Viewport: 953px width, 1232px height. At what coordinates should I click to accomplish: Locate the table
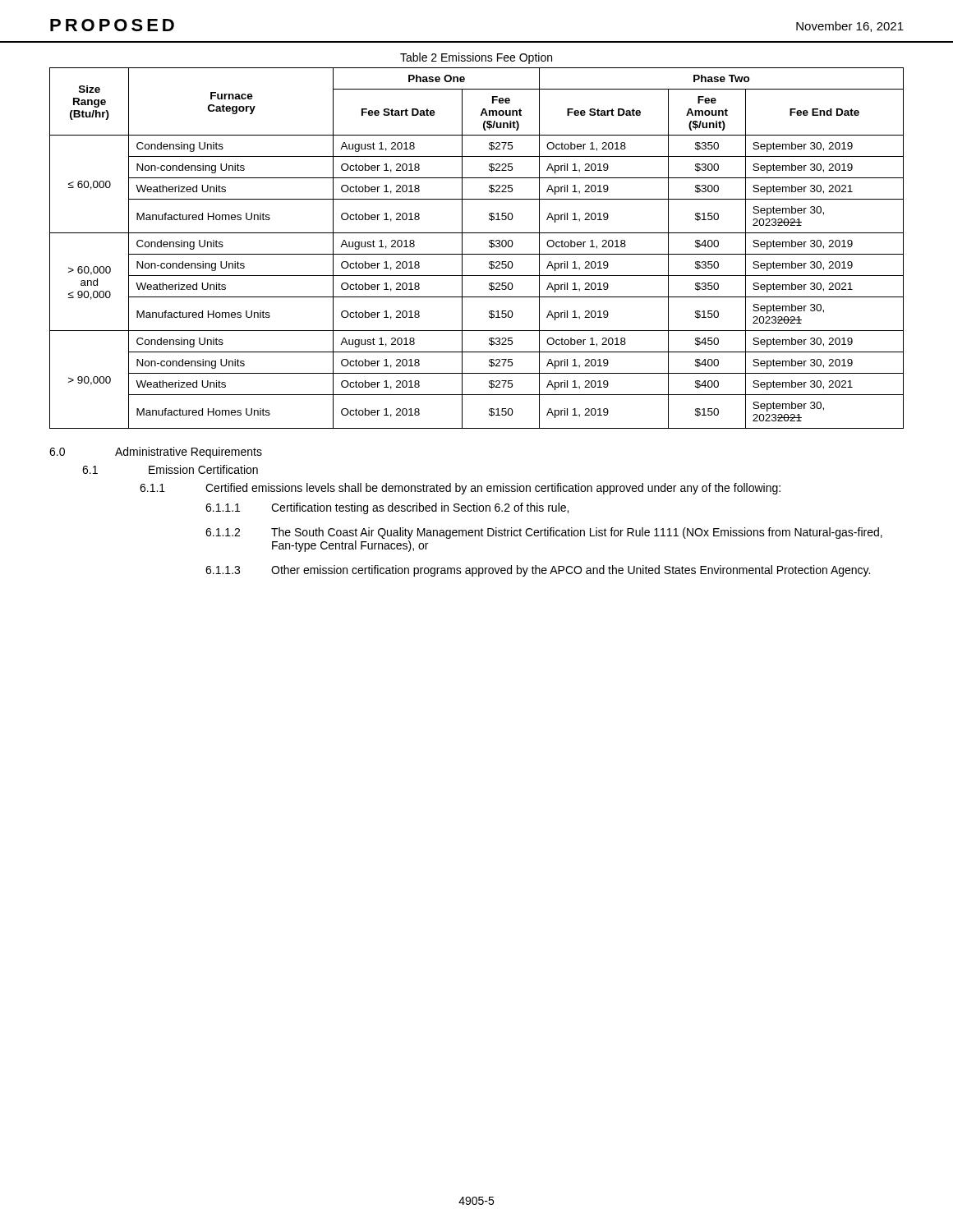(476, 240)
